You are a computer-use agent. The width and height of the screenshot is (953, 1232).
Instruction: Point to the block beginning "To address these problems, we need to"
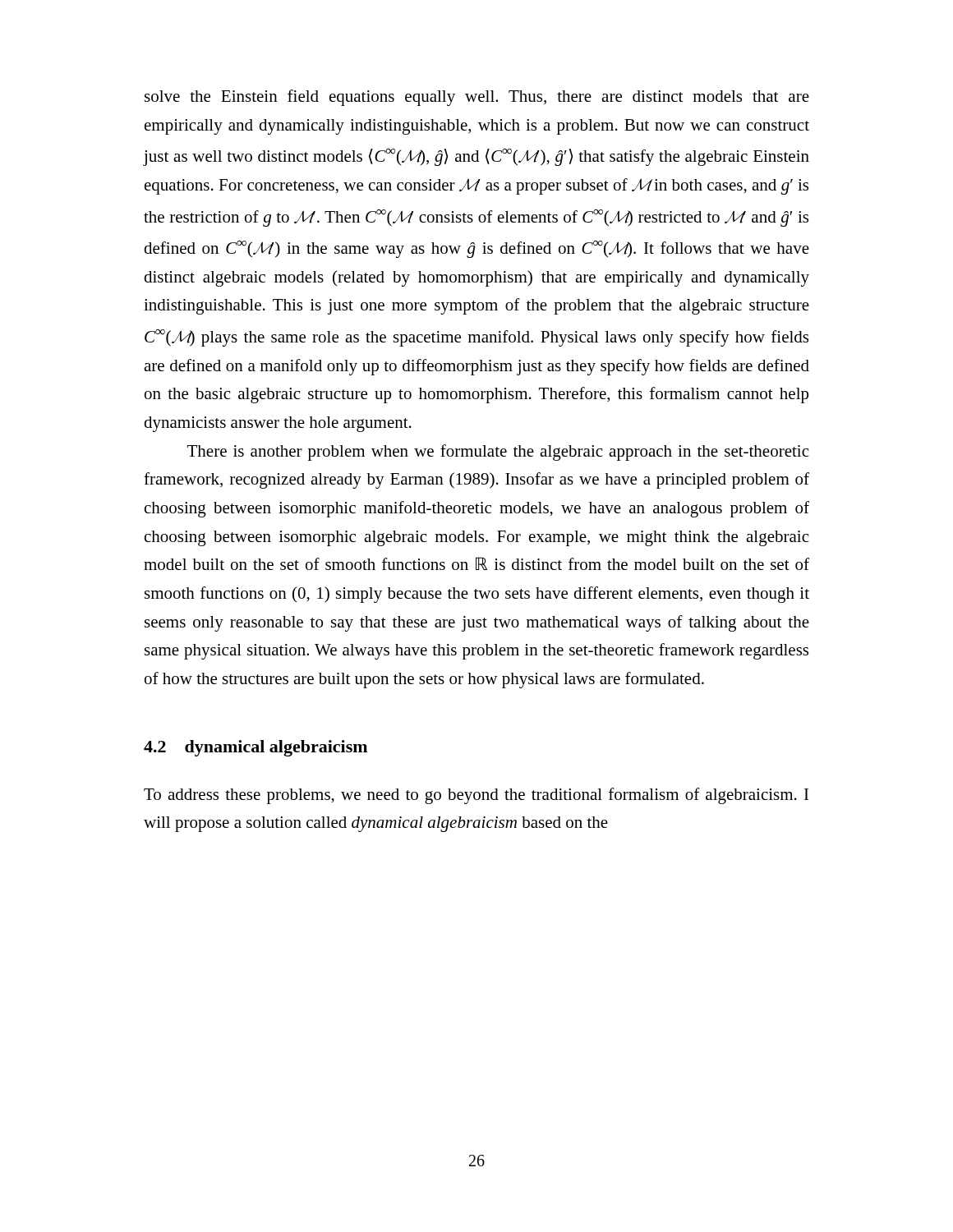(x=476, y=809)
